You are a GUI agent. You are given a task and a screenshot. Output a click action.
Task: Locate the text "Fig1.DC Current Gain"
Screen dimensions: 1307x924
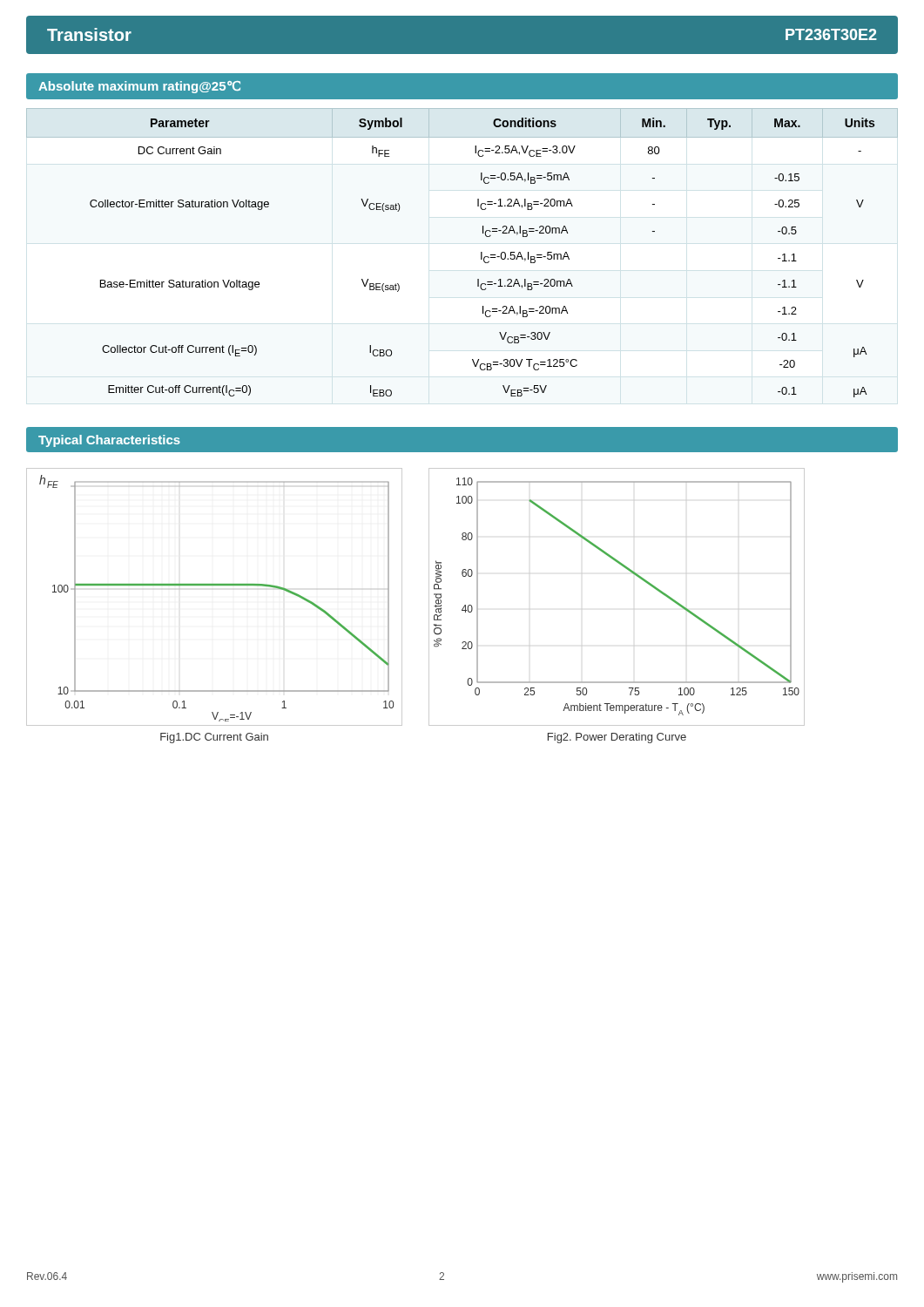(214, 737)
